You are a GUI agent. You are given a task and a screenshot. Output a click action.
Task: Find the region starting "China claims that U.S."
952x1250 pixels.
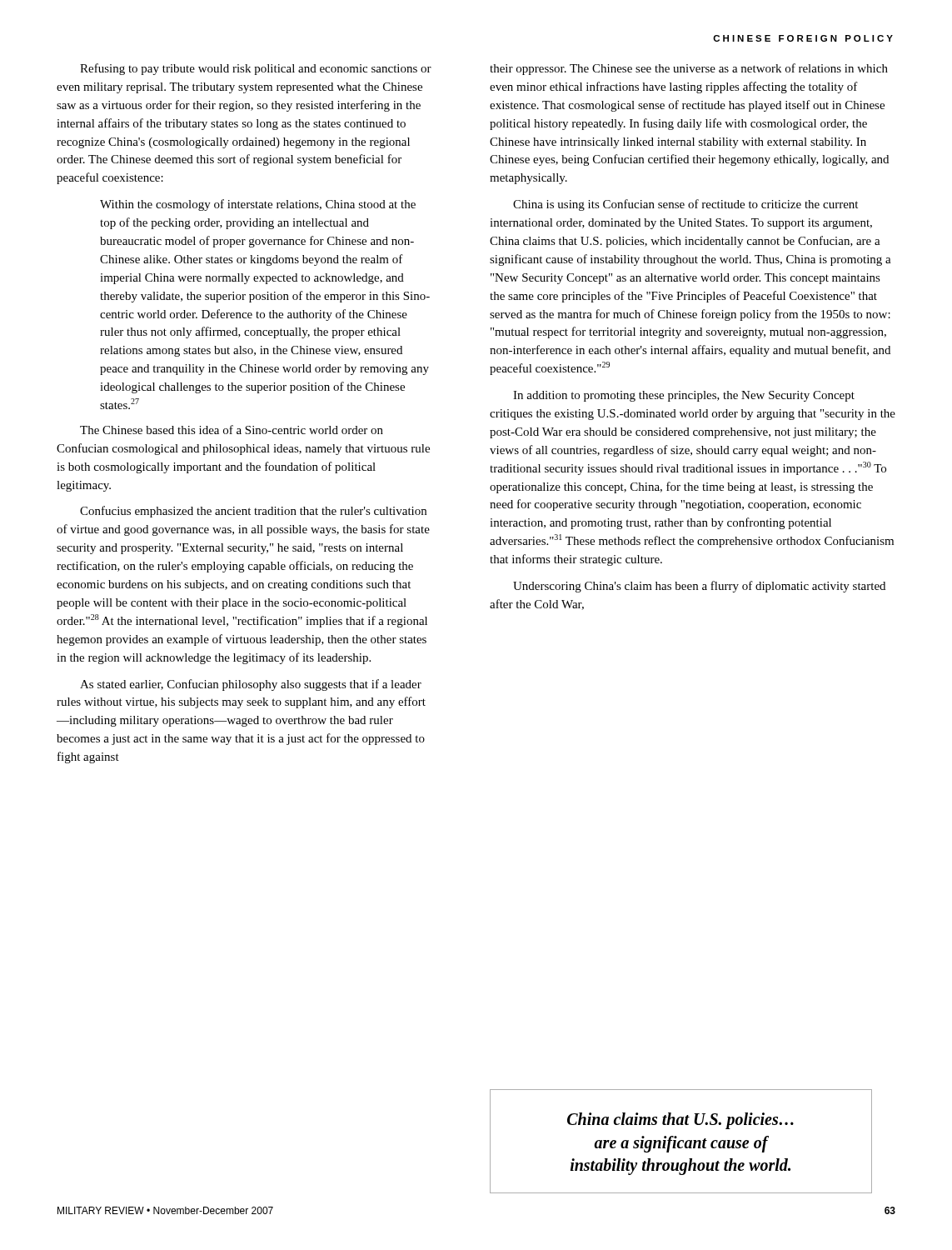click(681, 1143)
